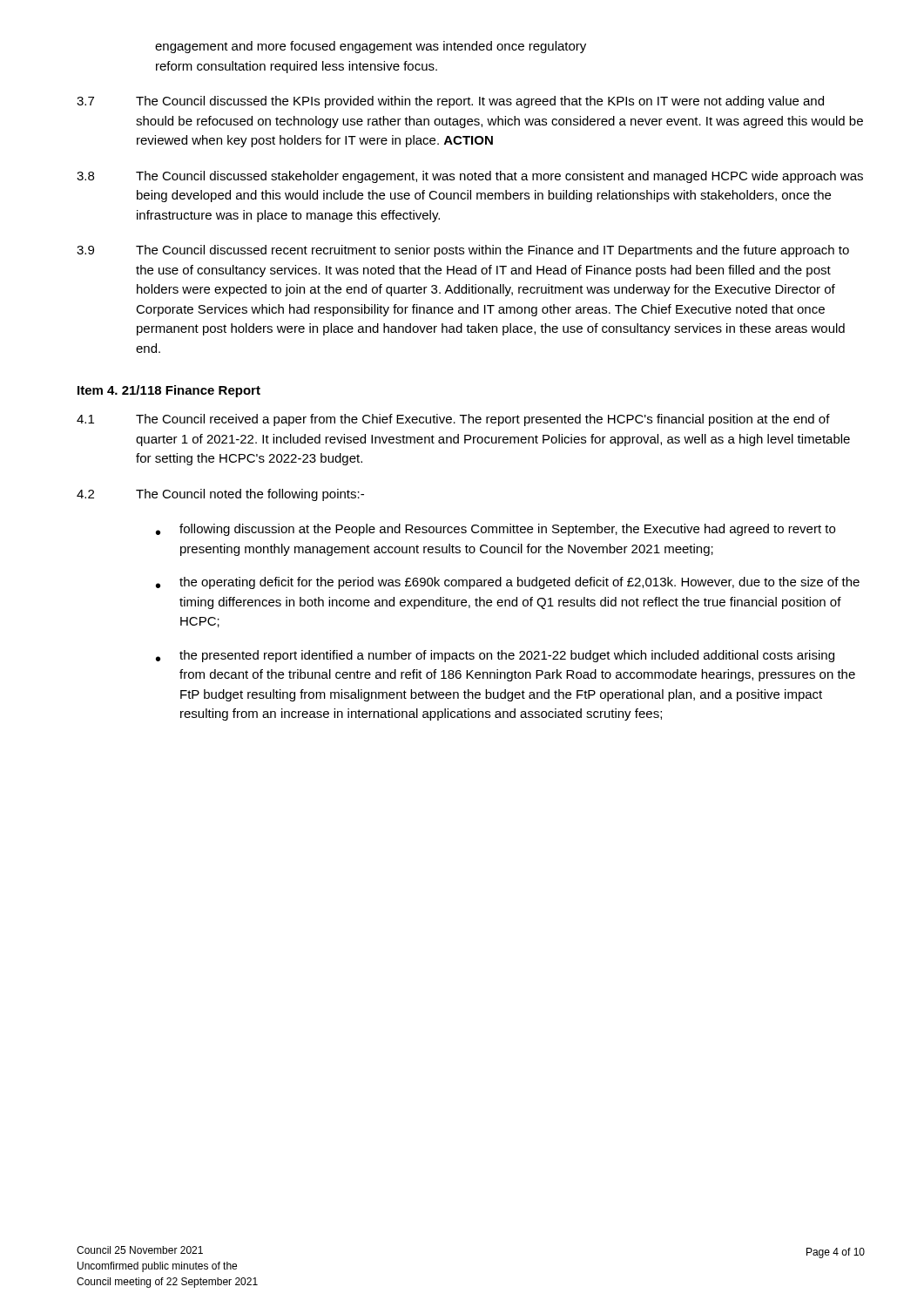This screenshot has width=924, height=1307.
Task: Locate the block of text that opens with "3.8 The Council discussed stakeholder engagement, it"
Action: tap(471, 195)
